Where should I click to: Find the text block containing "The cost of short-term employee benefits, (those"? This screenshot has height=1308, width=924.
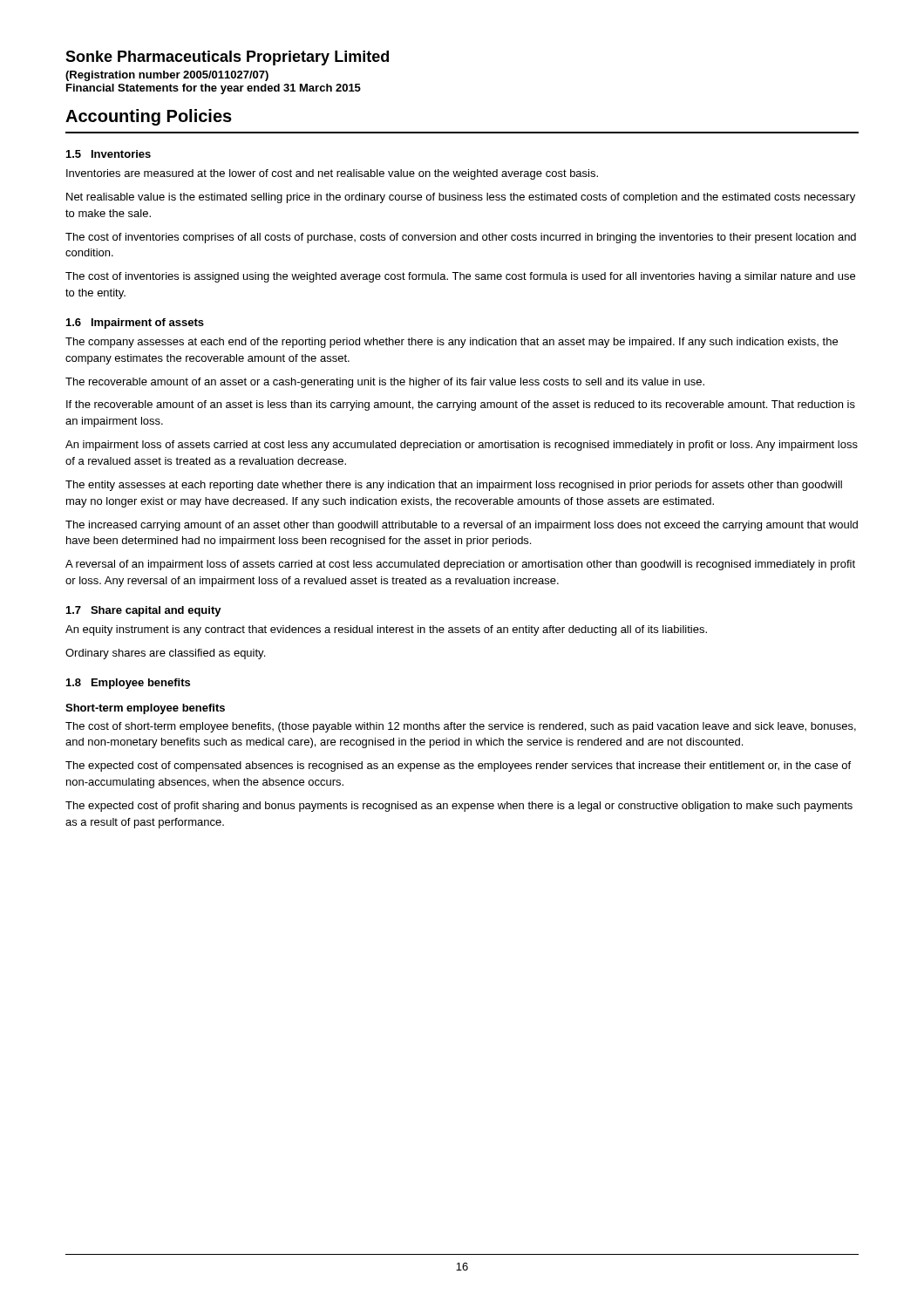462,735
